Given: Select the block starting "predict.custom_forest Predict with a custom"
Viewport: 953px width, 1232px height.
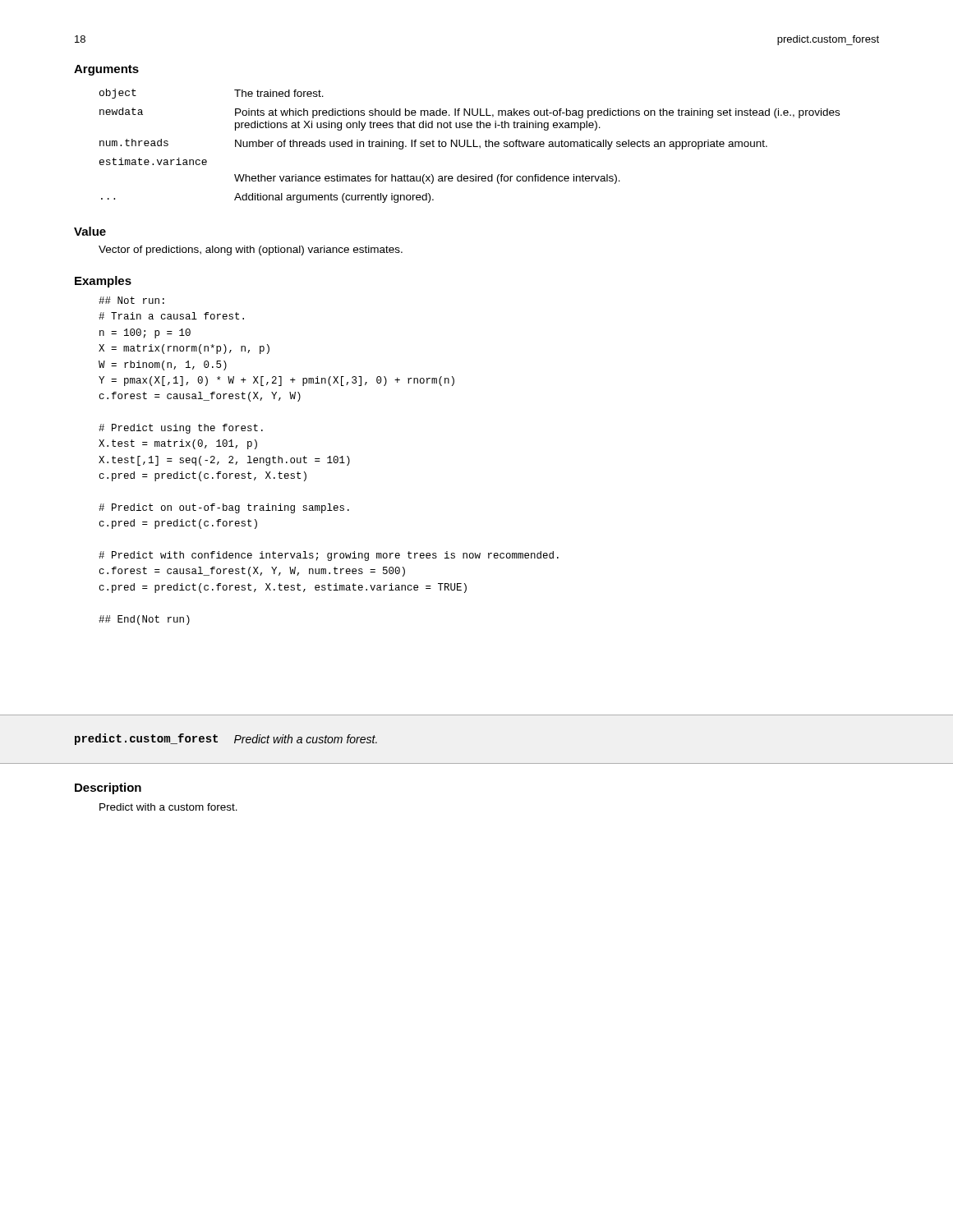Looking at the screenshot, I should click(x=226, y=739).
